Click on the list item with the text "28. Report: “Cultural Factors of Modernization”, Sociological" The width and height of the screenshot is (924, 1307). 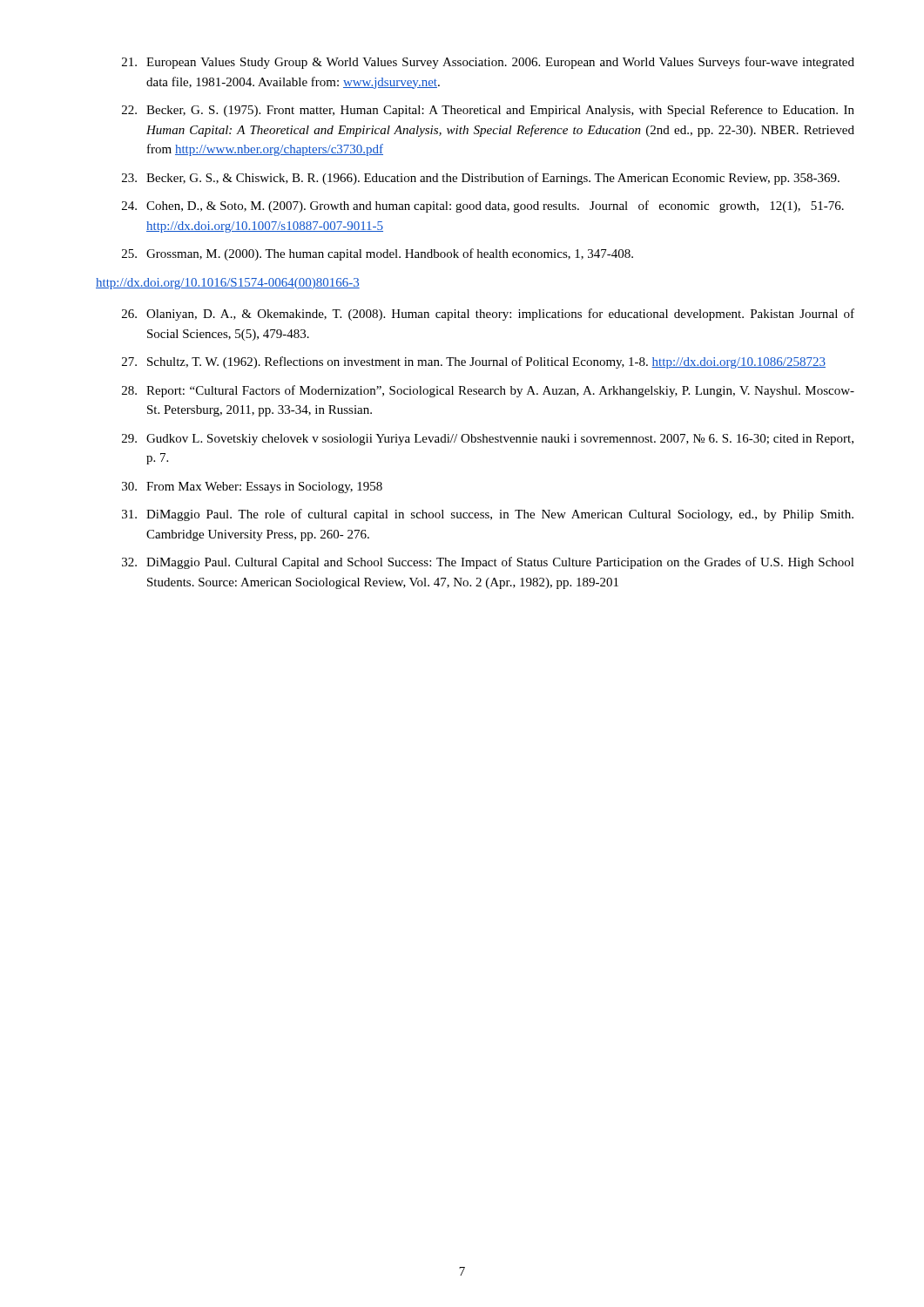coord(475,400)
